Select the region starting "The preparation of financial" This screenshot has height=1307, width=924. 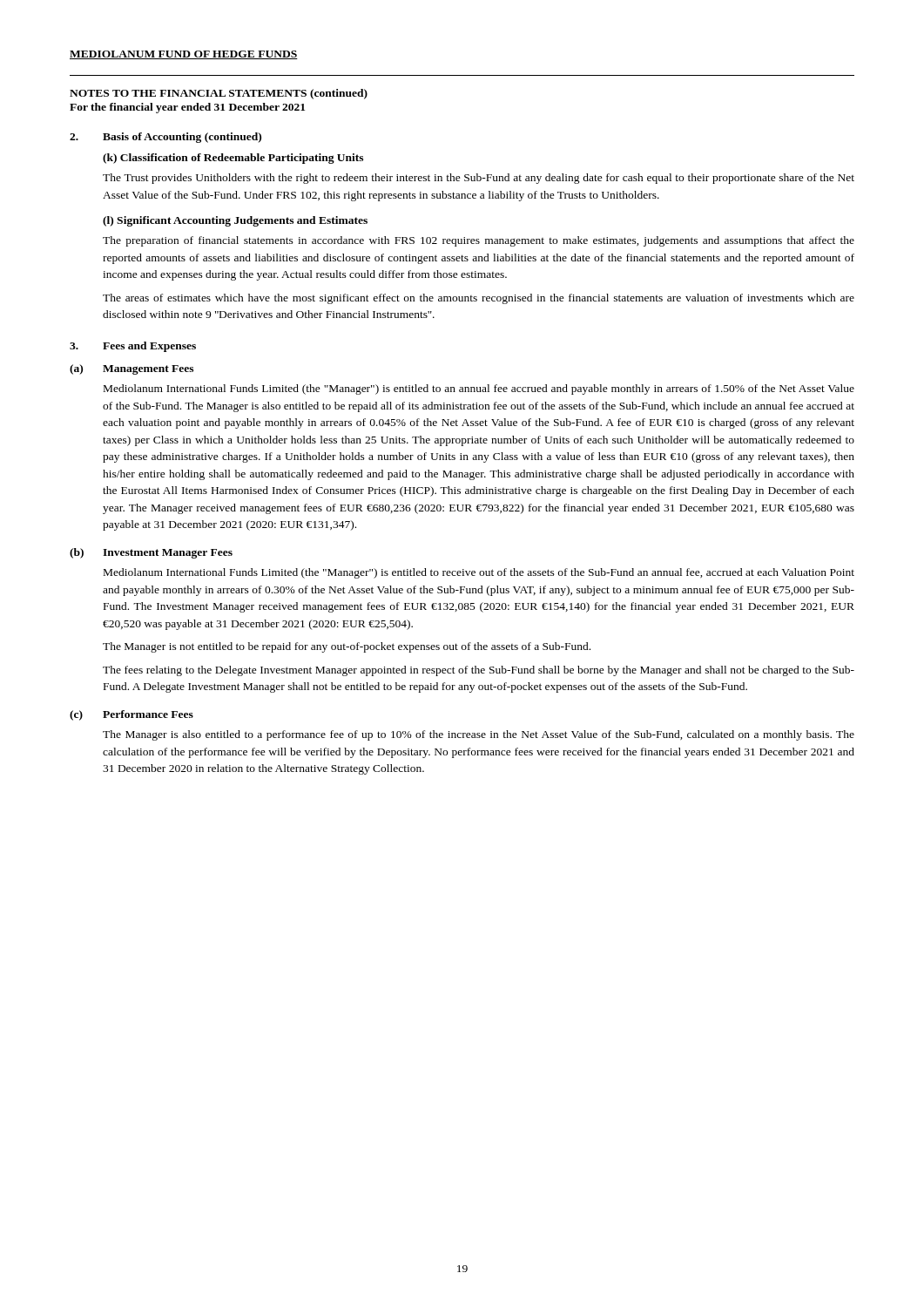pyautogui.click(x=479, y=257)
